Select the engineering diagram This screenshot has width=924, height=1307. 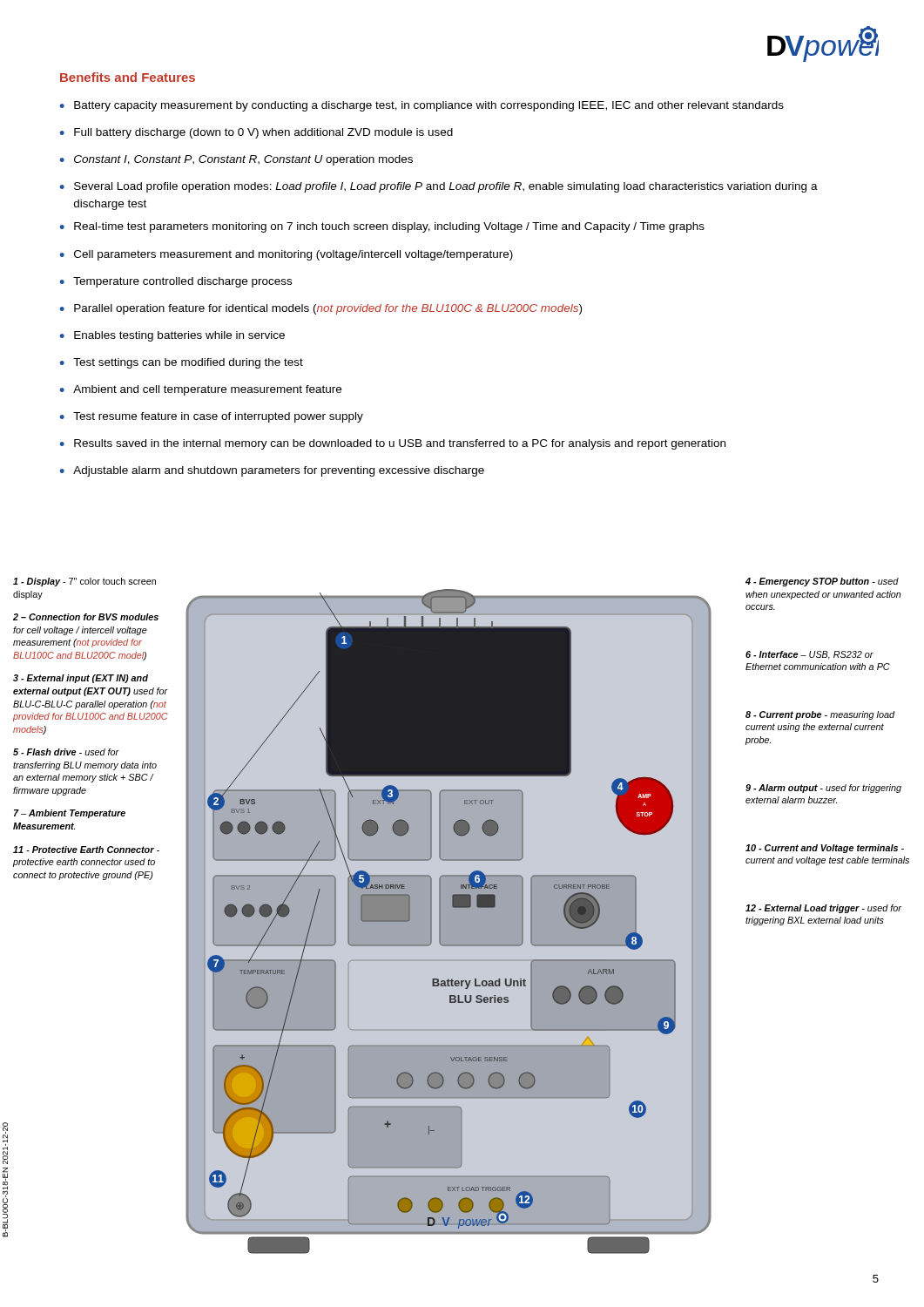pos(462,915)
